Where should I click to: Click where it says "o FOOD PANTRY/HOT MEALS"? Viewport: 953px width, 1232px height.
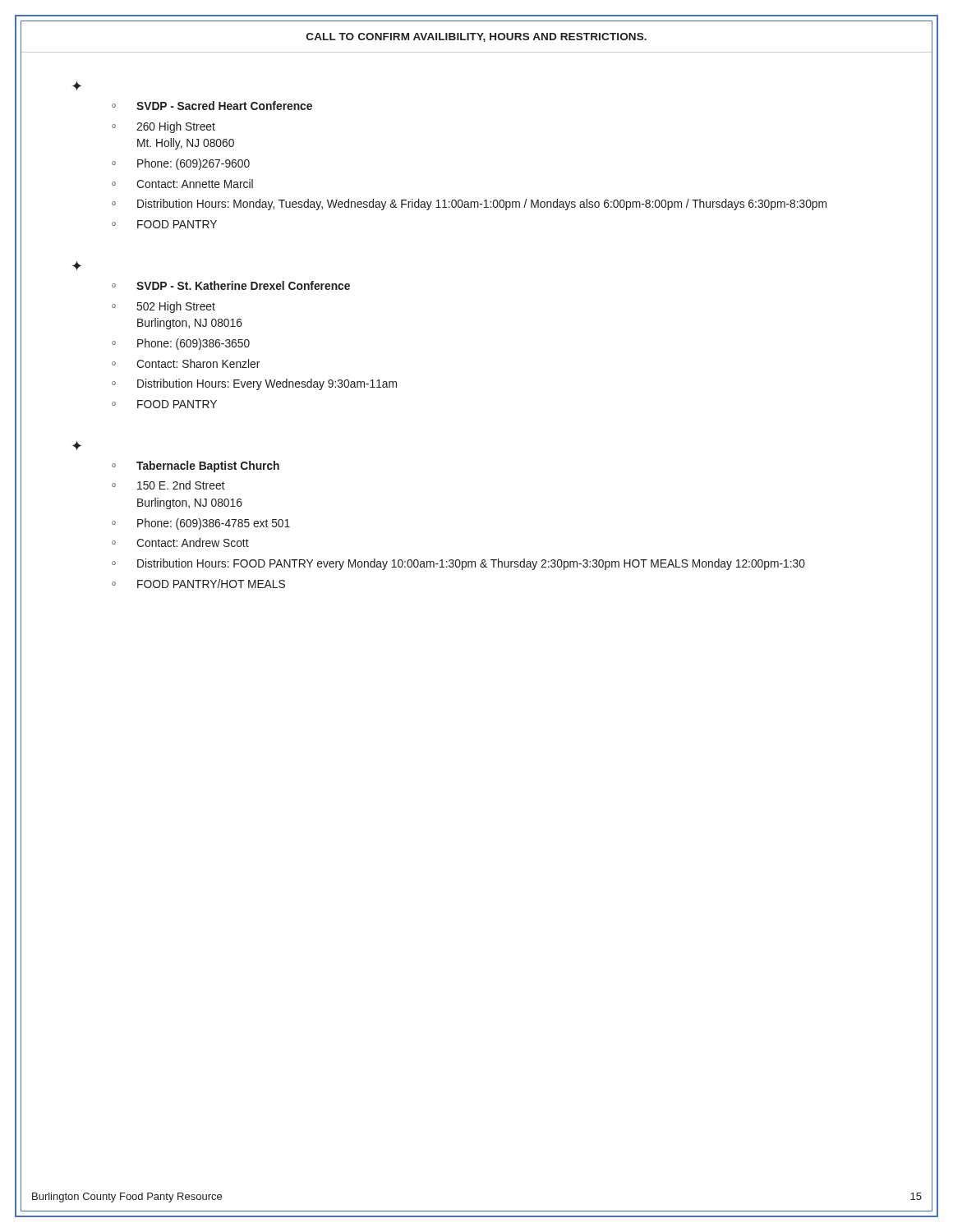pos(198,584)
